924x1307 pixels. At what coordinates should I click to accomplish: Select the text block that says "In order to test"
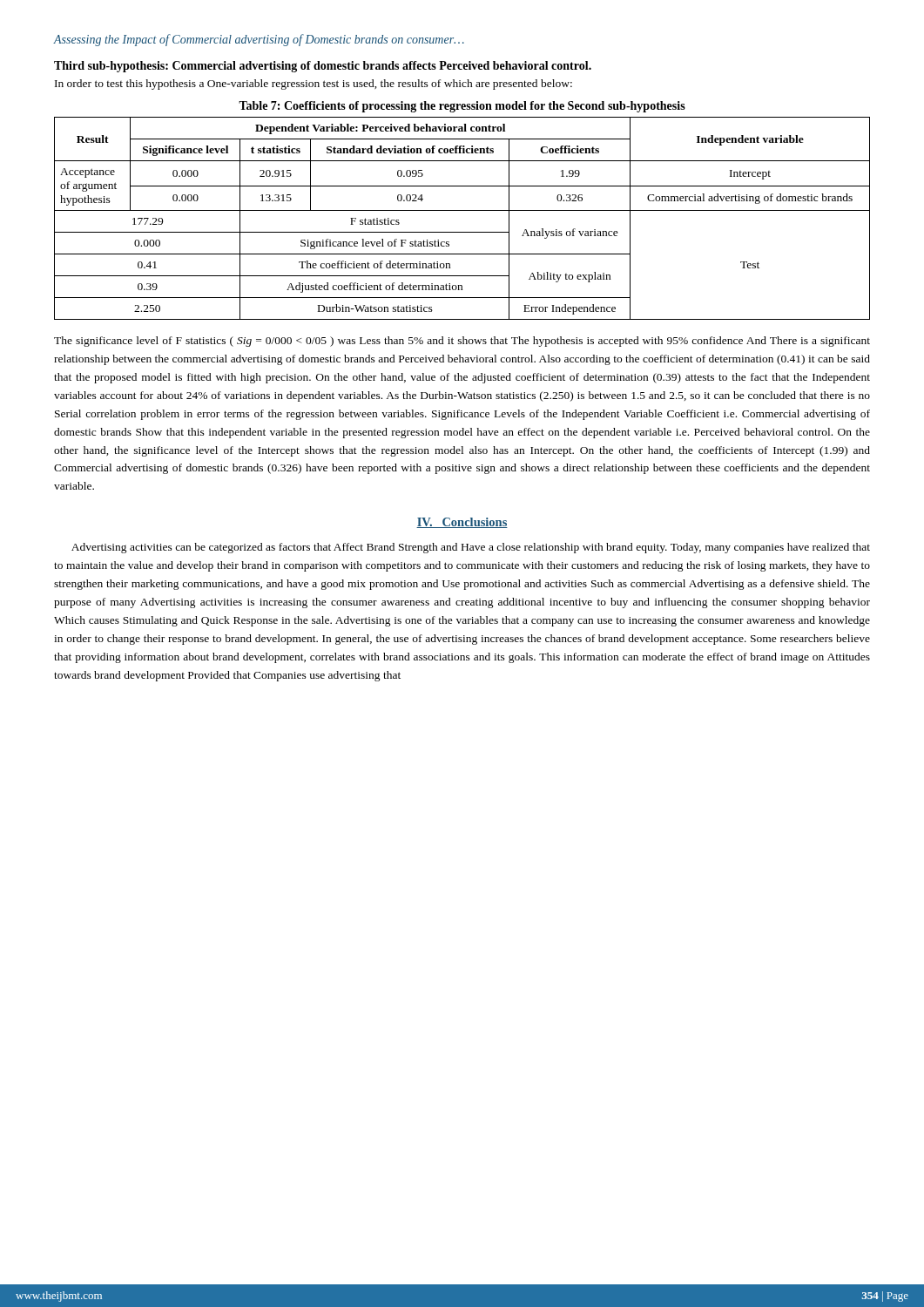click(313, 83)
